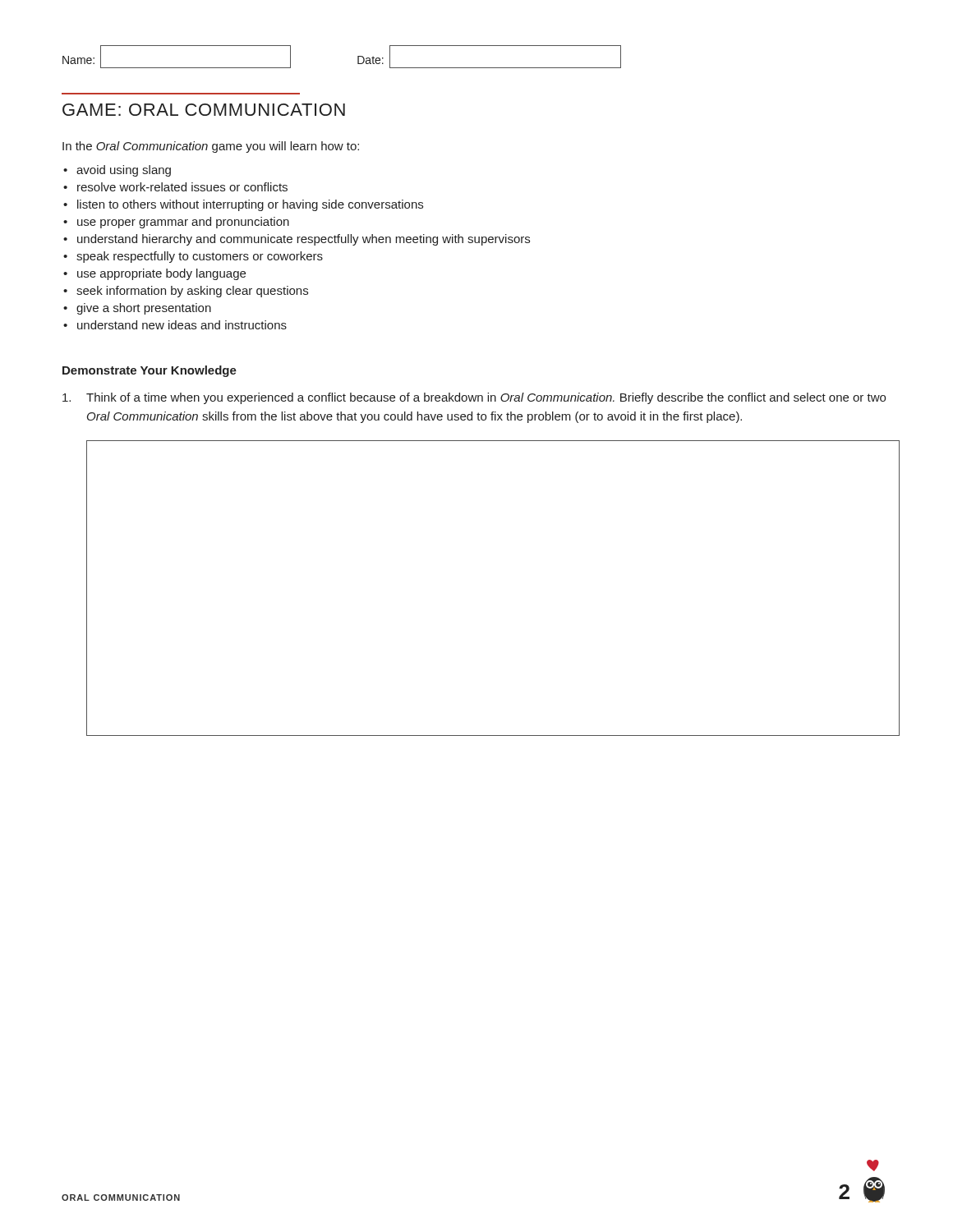Click on the text block starting "speak respectfully to"
Image resolution: width=953 pixels, height=1232 pixels.
[200, 256]
